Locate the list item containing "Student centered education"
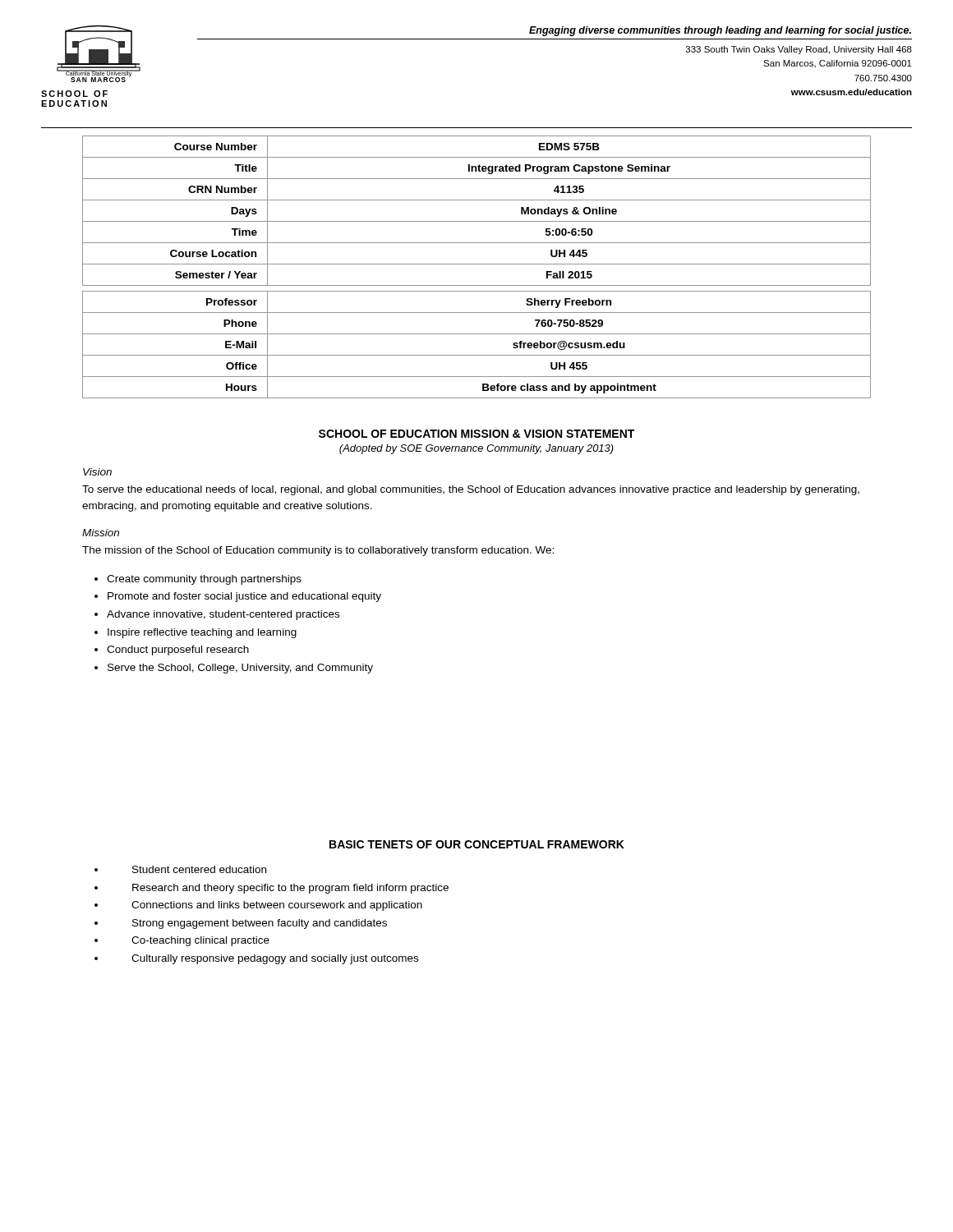This screenshot has height=1232, width=953. tap(199, 869)
